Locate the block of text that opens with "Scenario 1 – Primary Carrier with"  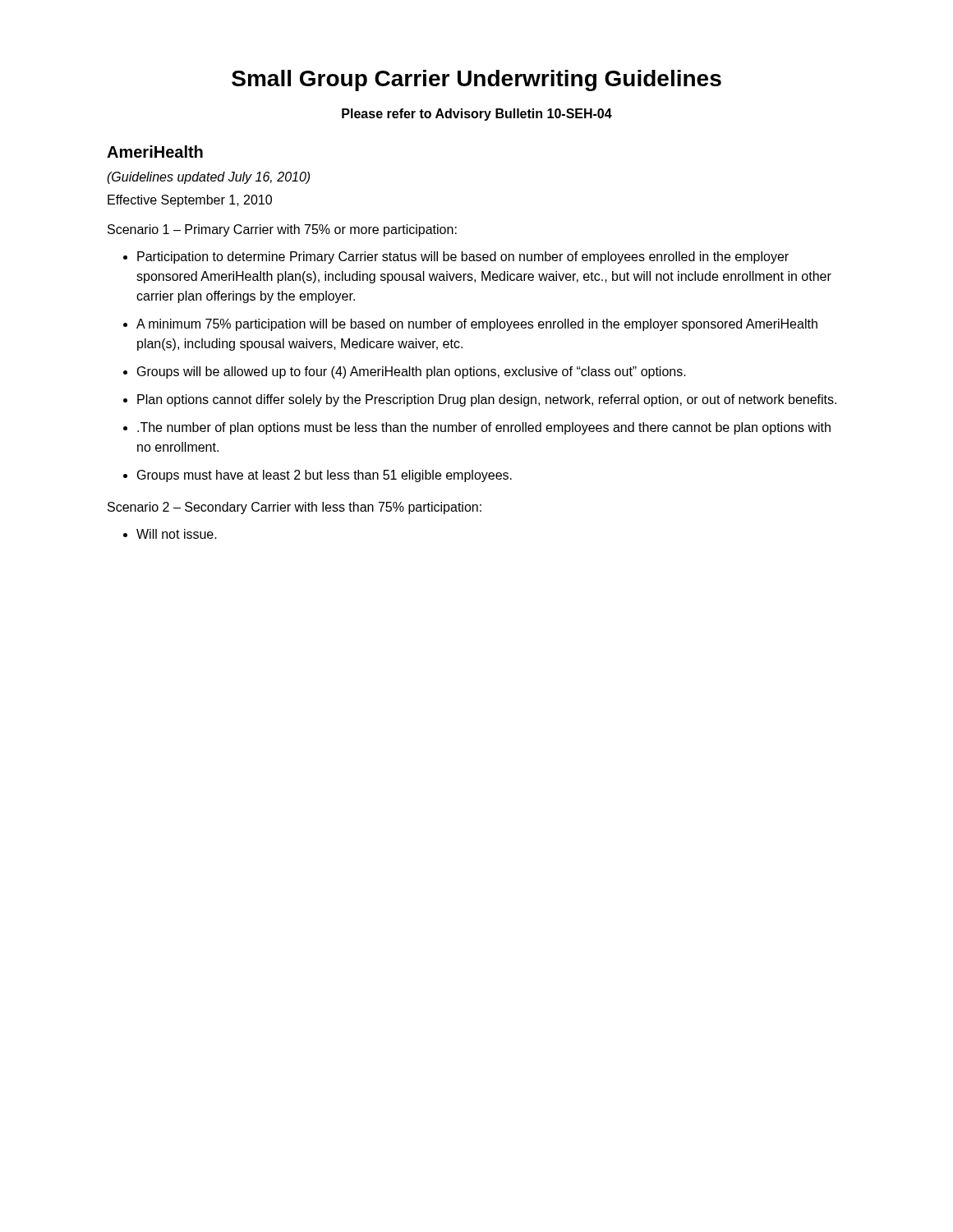coord(282,230)
